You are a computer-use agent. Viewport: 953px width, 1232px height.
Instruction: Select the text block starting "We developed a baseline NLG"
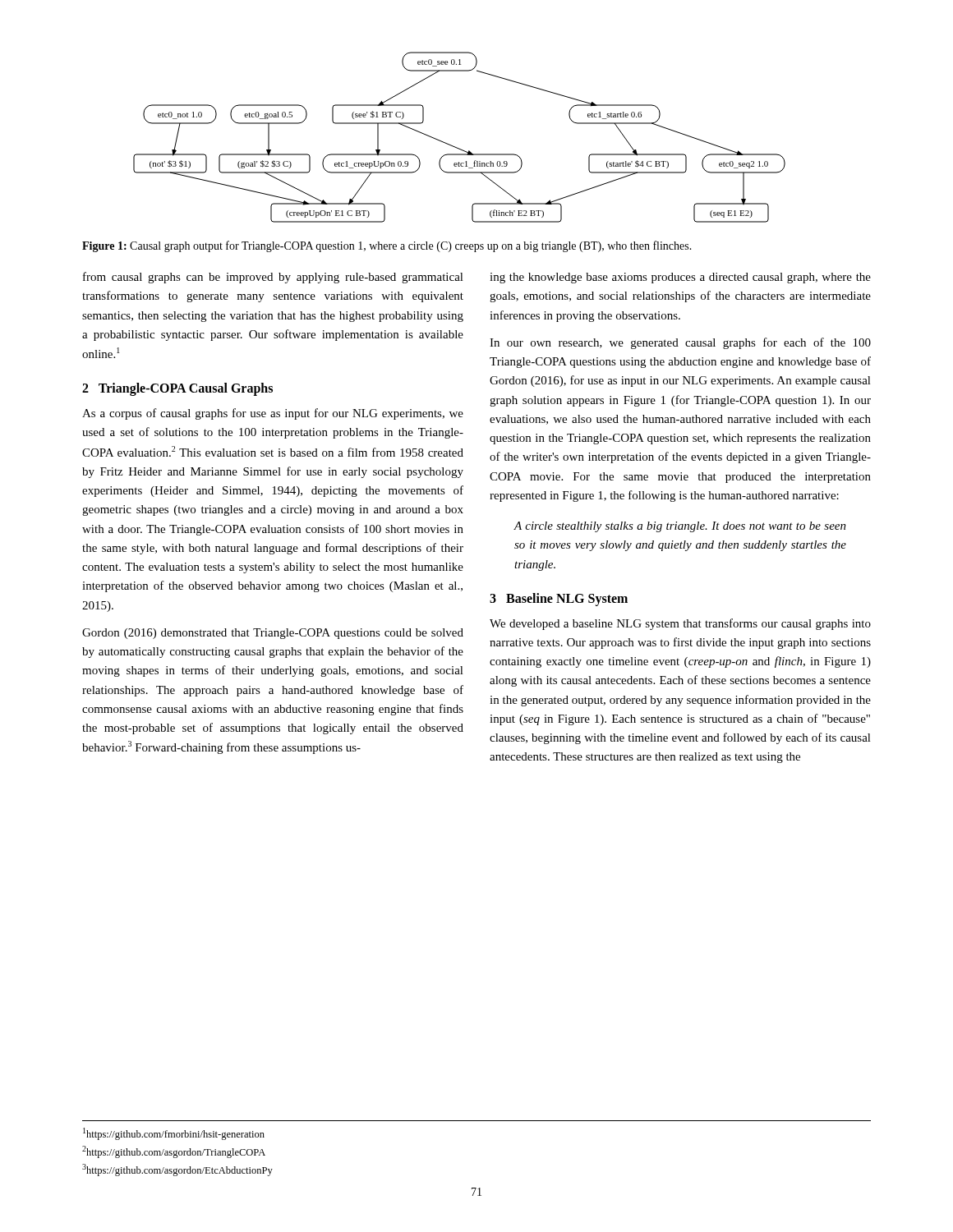coord(680,690)
